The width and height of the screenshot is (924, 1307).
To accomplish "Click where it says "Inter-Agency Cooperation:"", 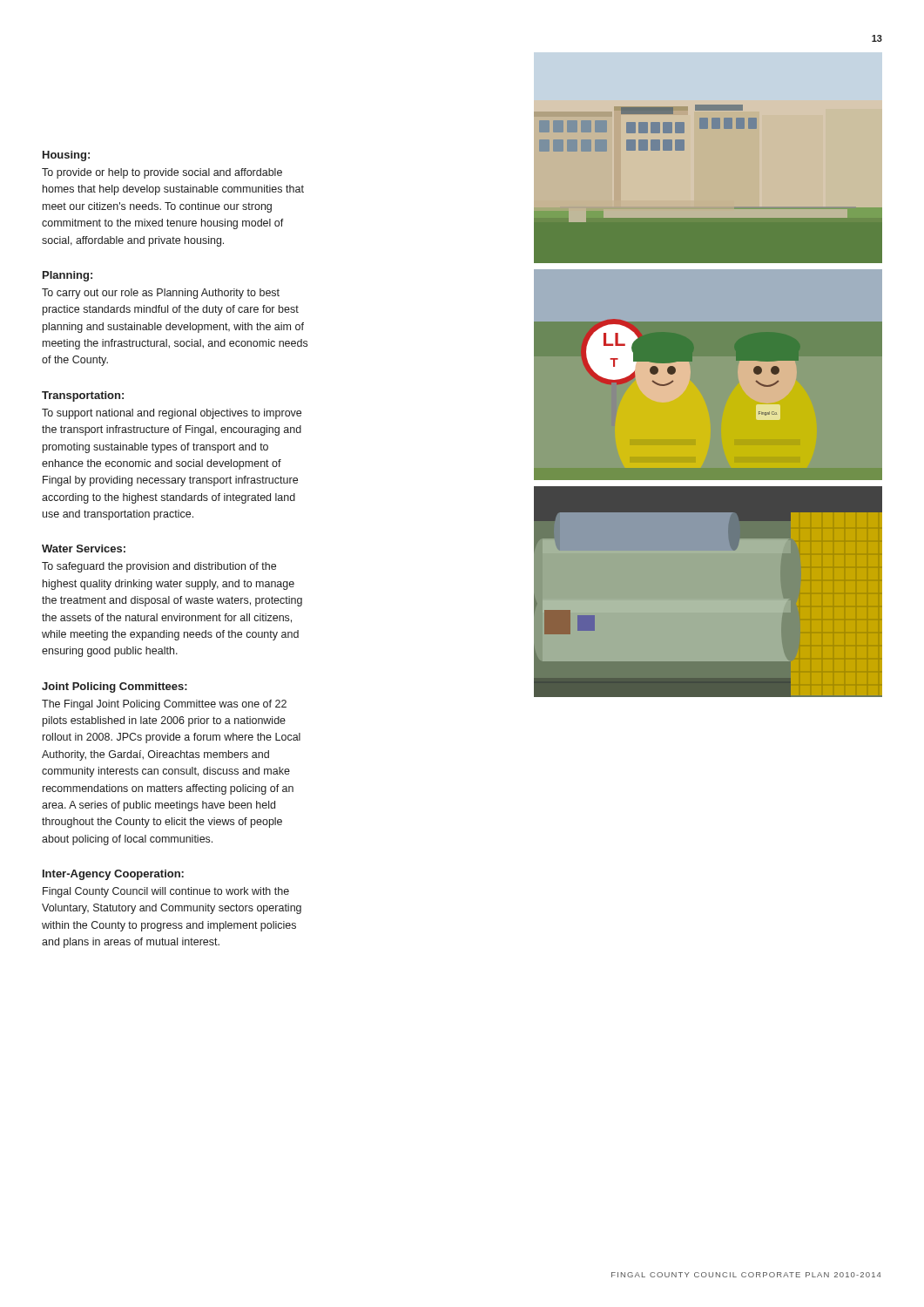I will click(113, 873).
